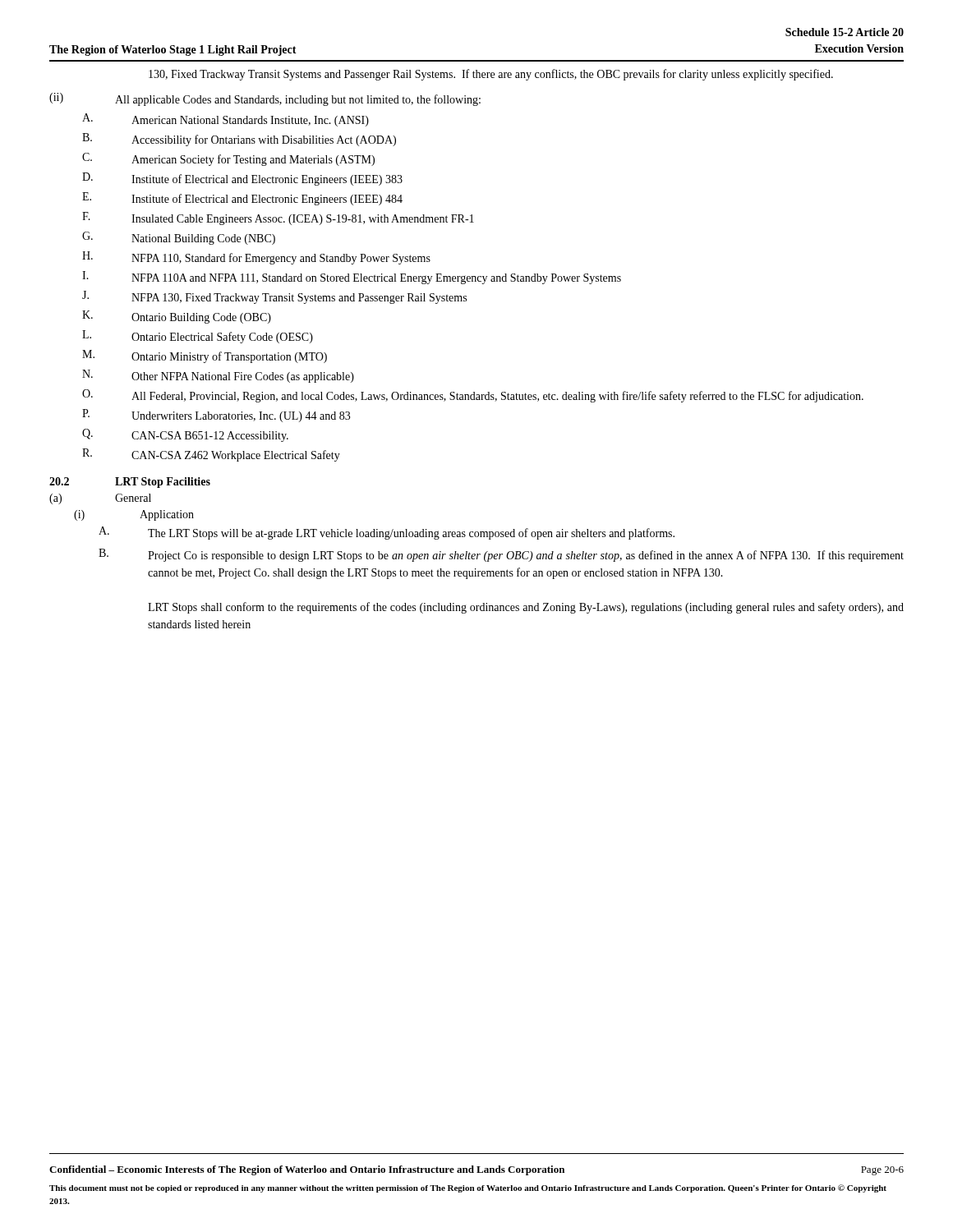Viewport: 953px width, 1232px height.
Task: Click on the list item with the text "N. Other NFPA National Fire Codes (as applicable)"
Action: [218, 376]
